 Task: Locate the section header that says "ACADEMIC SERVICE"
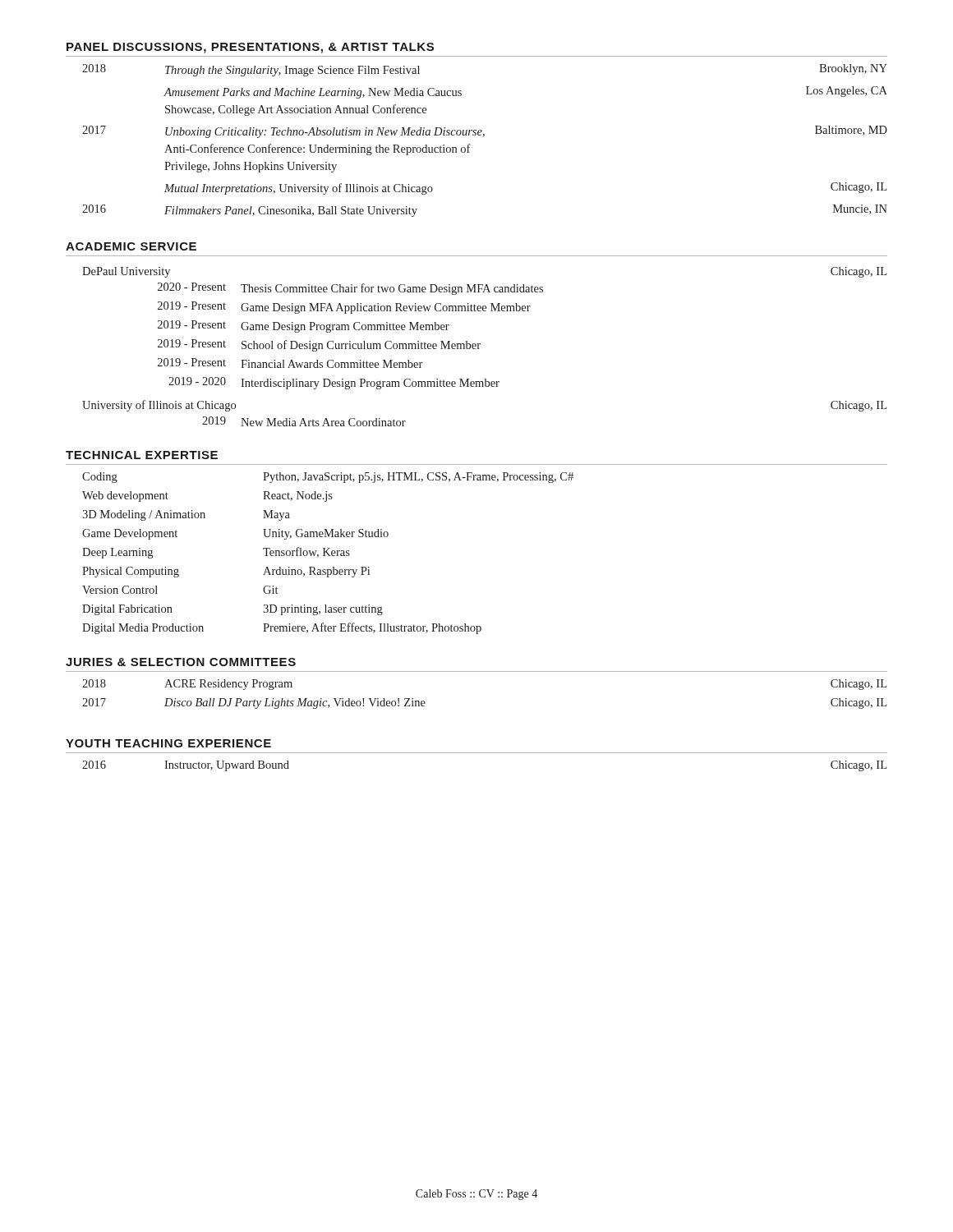coord(476,248)
